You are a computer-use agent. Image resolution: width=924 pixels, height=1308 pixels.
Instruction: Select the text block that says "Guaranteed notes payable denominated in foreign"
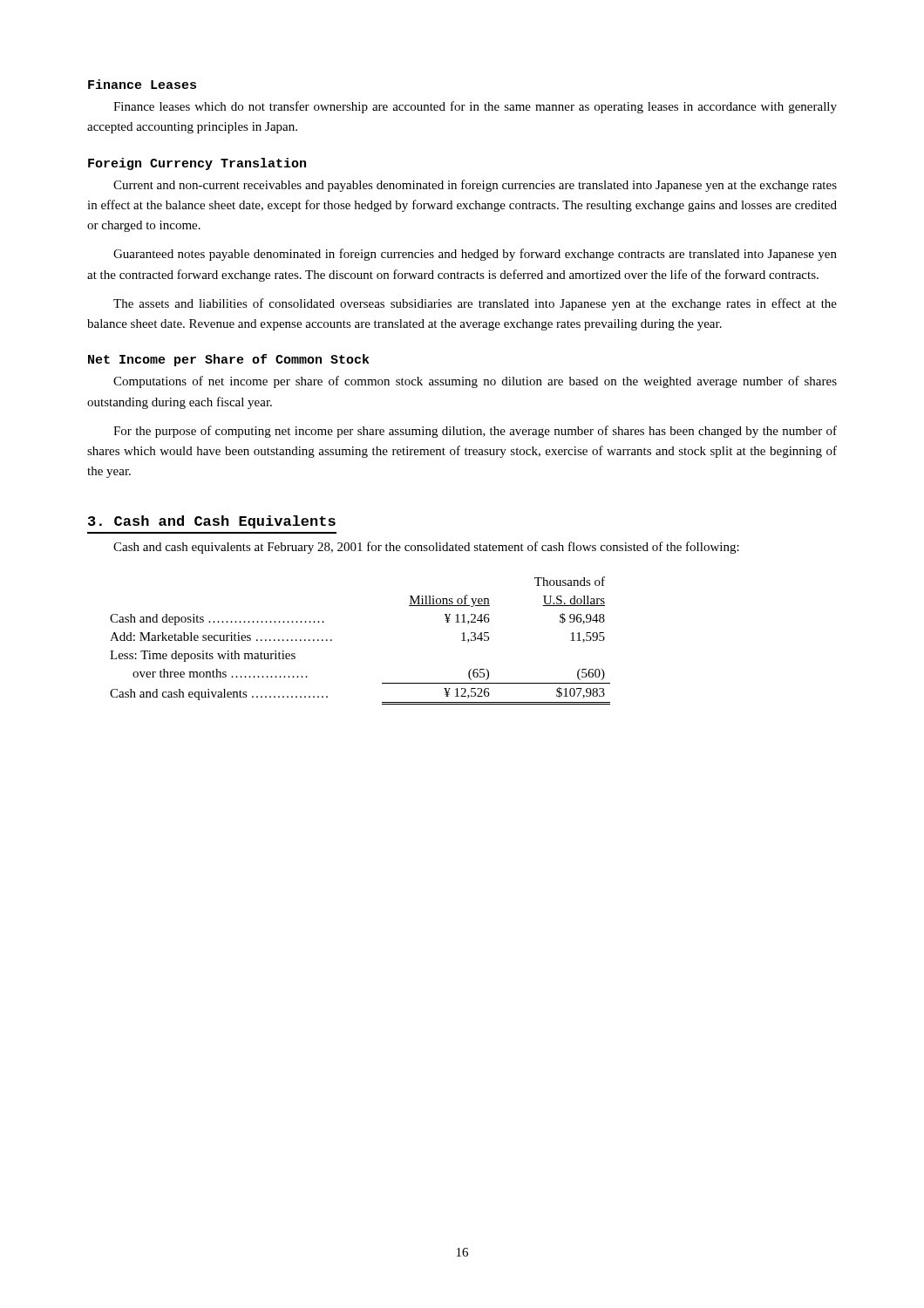tap(462, 264)
